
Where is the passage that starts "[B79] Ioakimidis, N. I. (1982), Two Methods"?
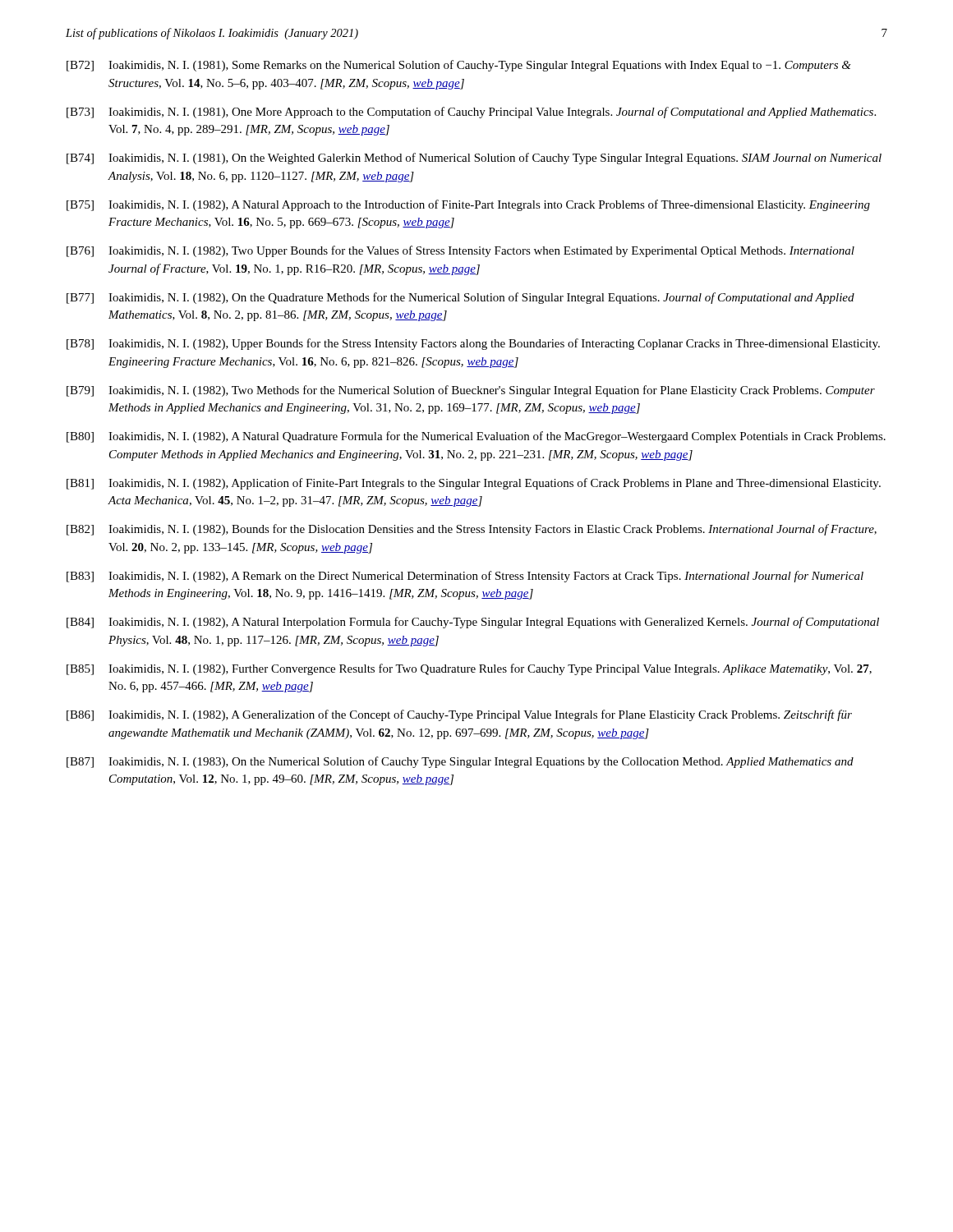click(x=476, y=399)
